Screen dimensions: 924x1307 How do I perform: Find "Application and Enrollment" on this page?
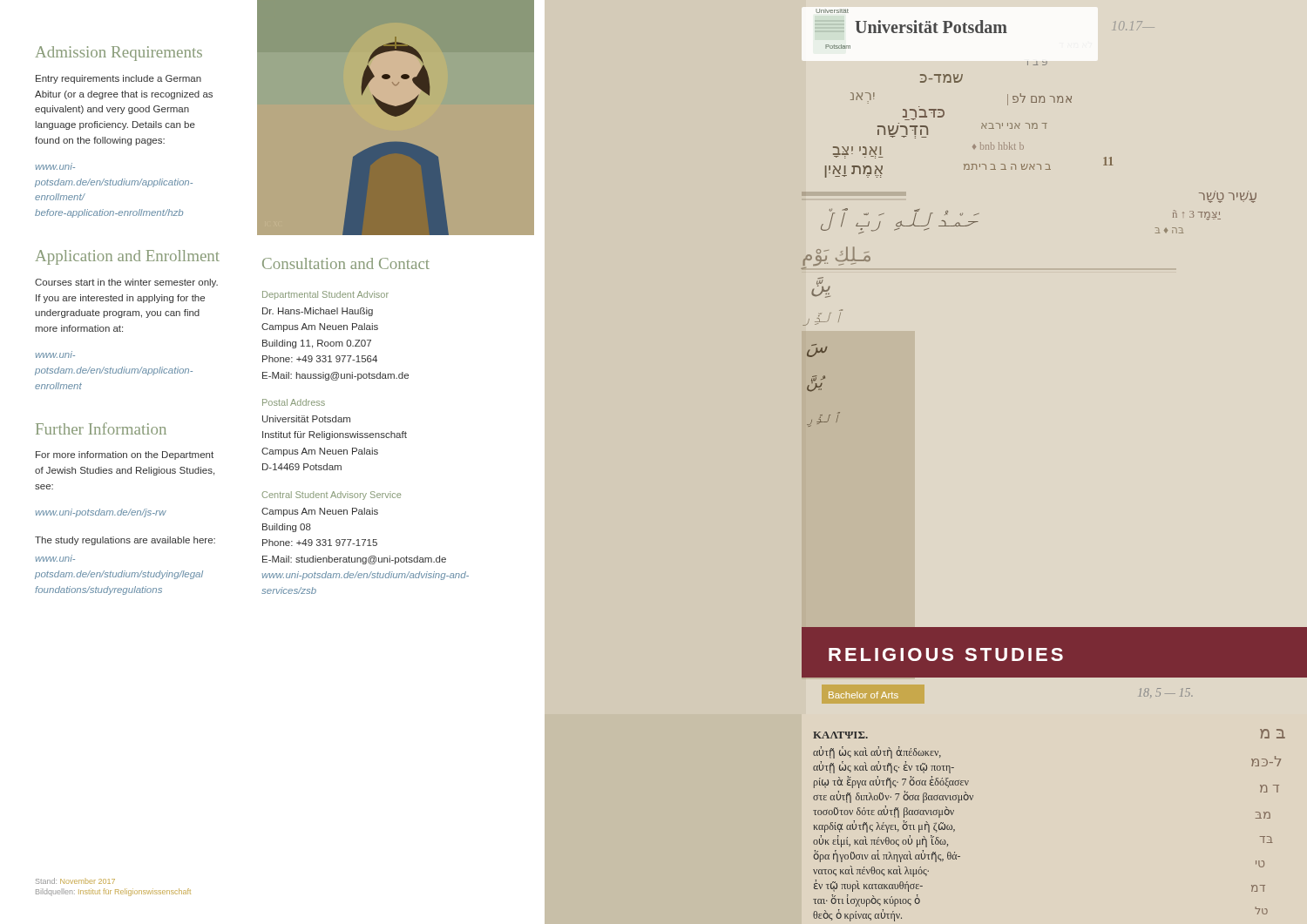(129, 256)
